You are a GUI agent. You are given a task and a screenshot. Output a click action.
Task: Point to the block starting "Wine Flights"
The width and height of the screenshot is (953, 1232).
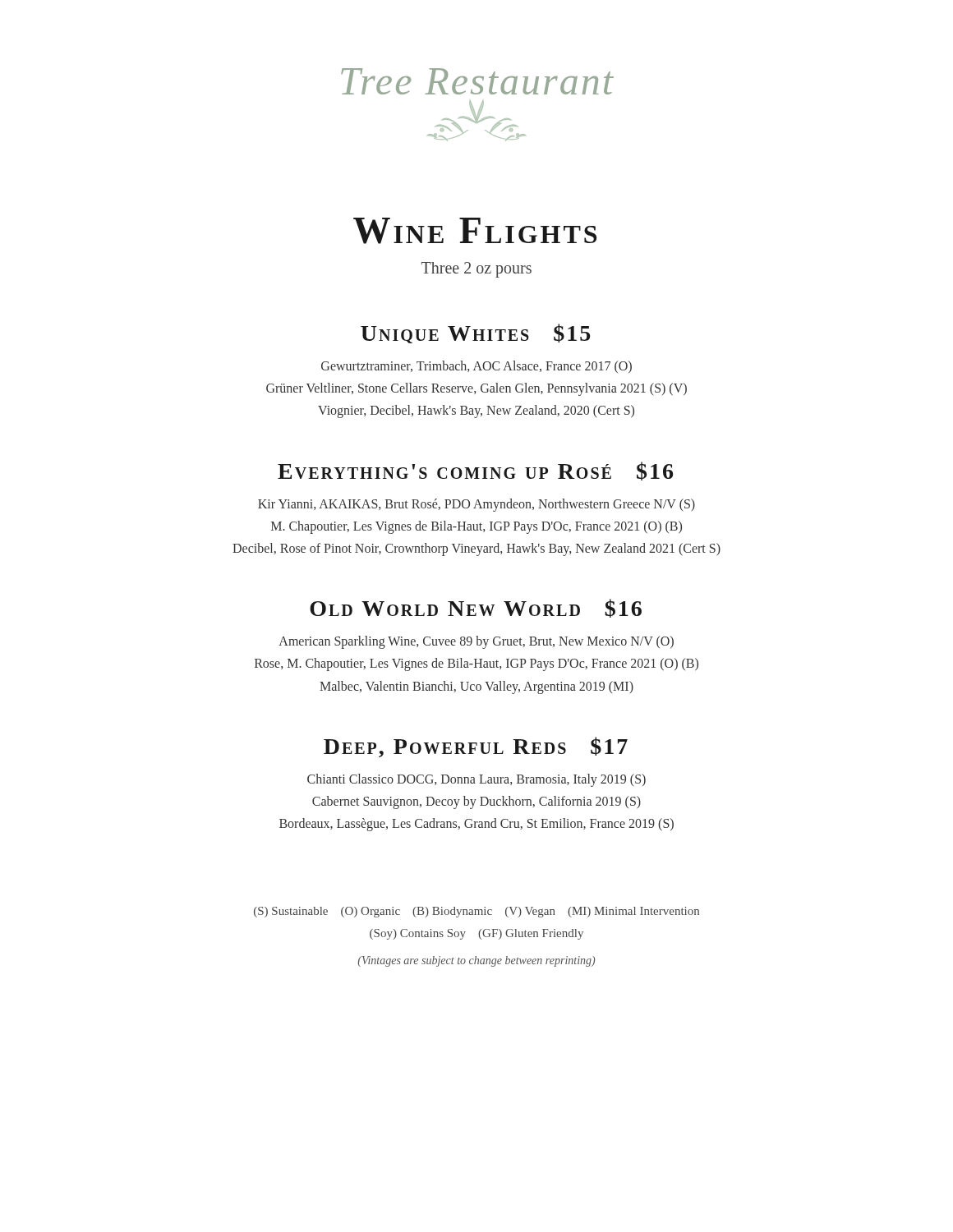[476, 230]
